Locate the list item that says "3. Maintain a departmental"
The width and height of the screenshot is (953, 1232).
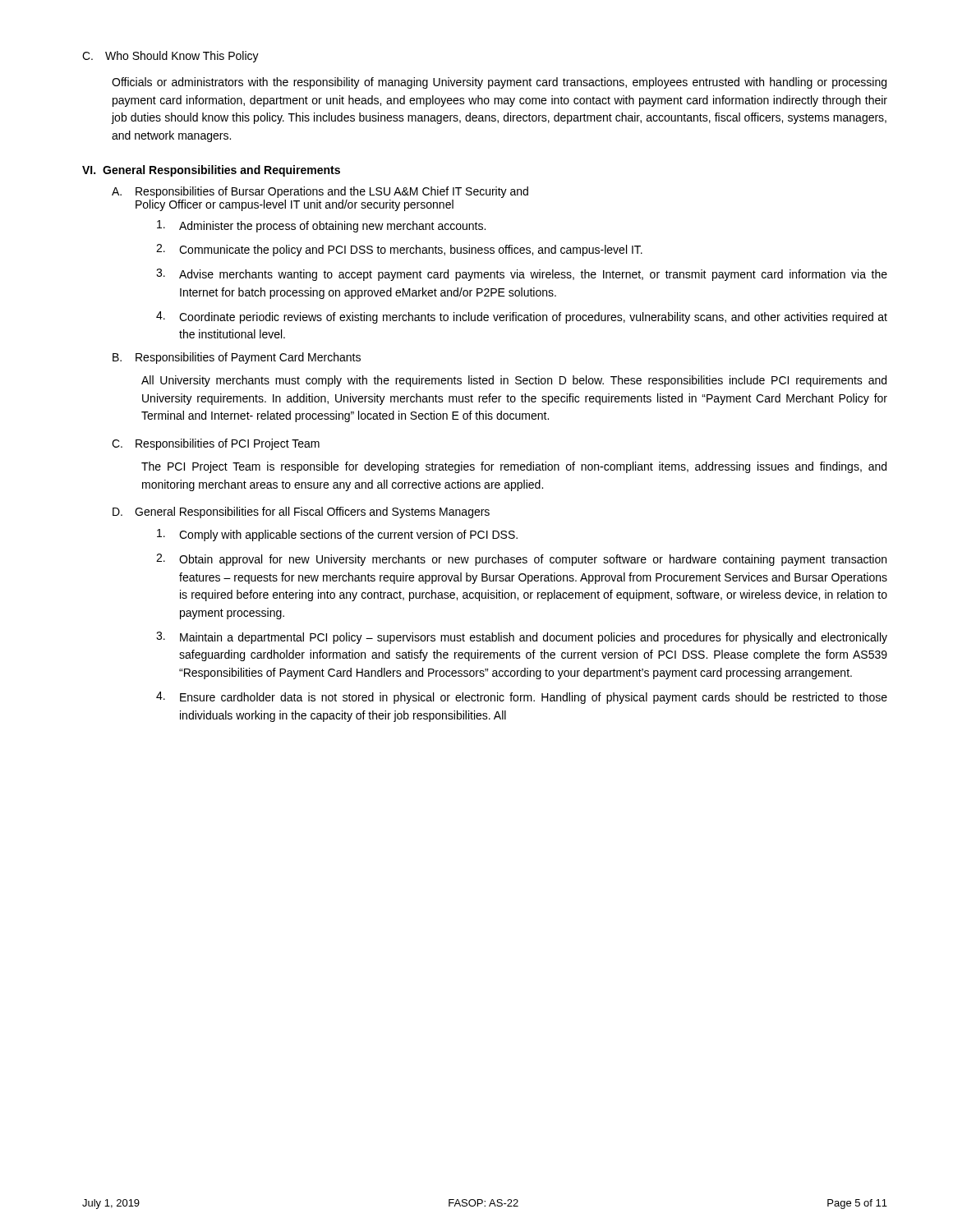click(522, 656)
